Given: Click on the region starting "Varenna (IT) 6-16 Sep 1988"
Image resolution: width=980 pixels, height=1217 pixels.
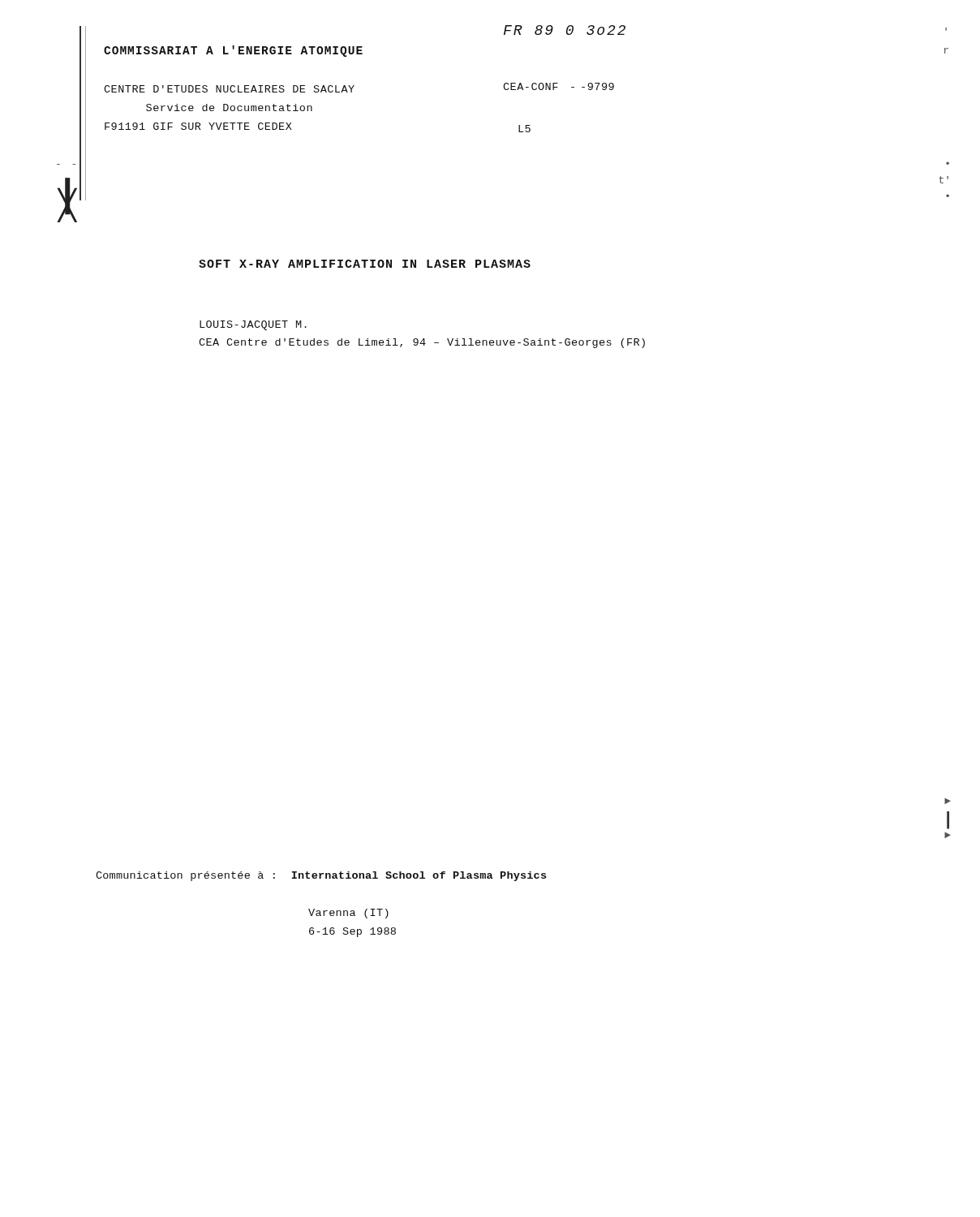Looking at the screenshot, I should 353,922.
